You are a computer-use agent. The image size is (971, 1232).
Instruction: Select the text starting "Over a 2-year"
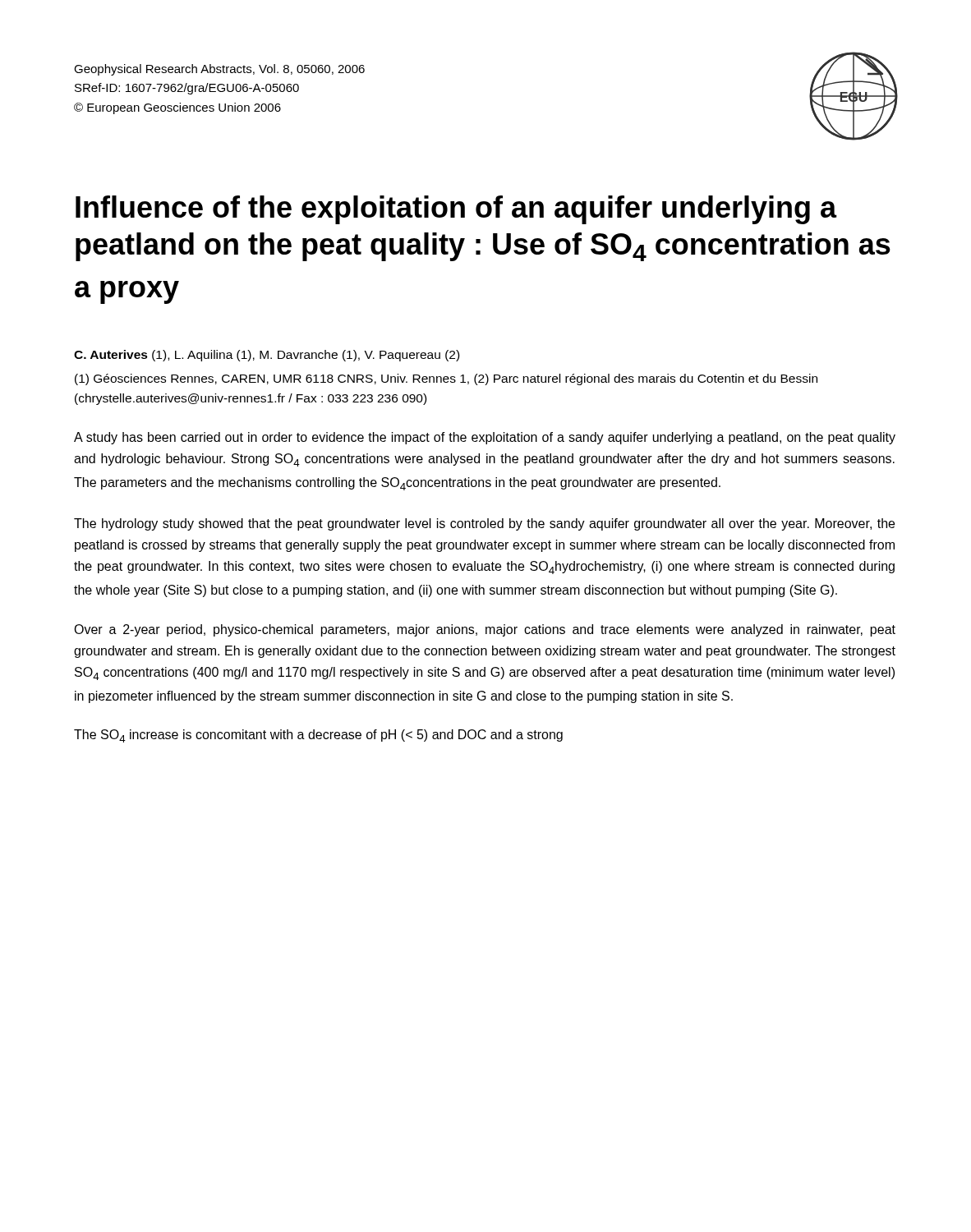click(485, 663)
